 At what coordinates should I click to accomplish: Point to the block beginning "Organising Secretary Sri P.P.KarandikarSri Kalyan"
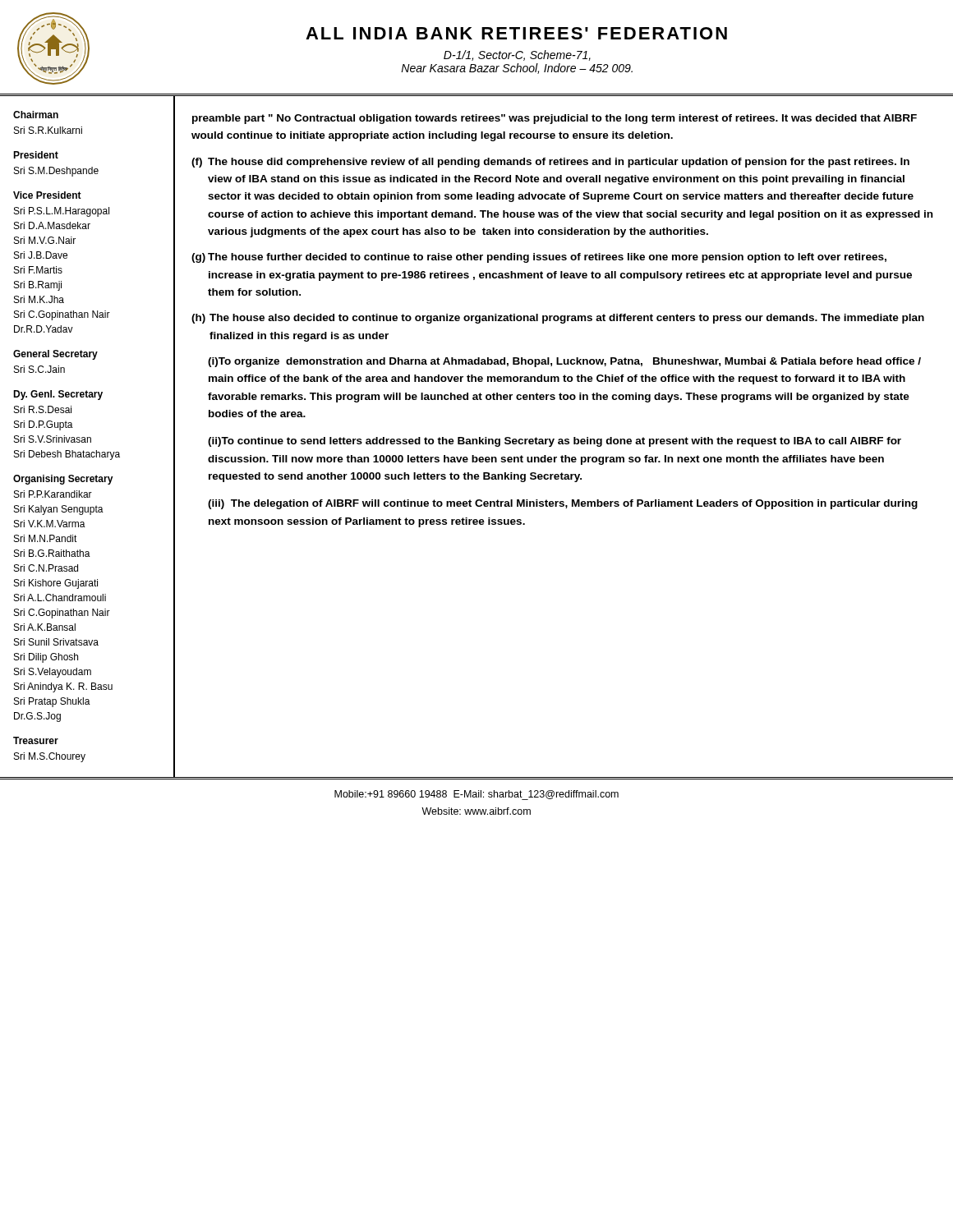pyautogui.click(x=89, y=598)
